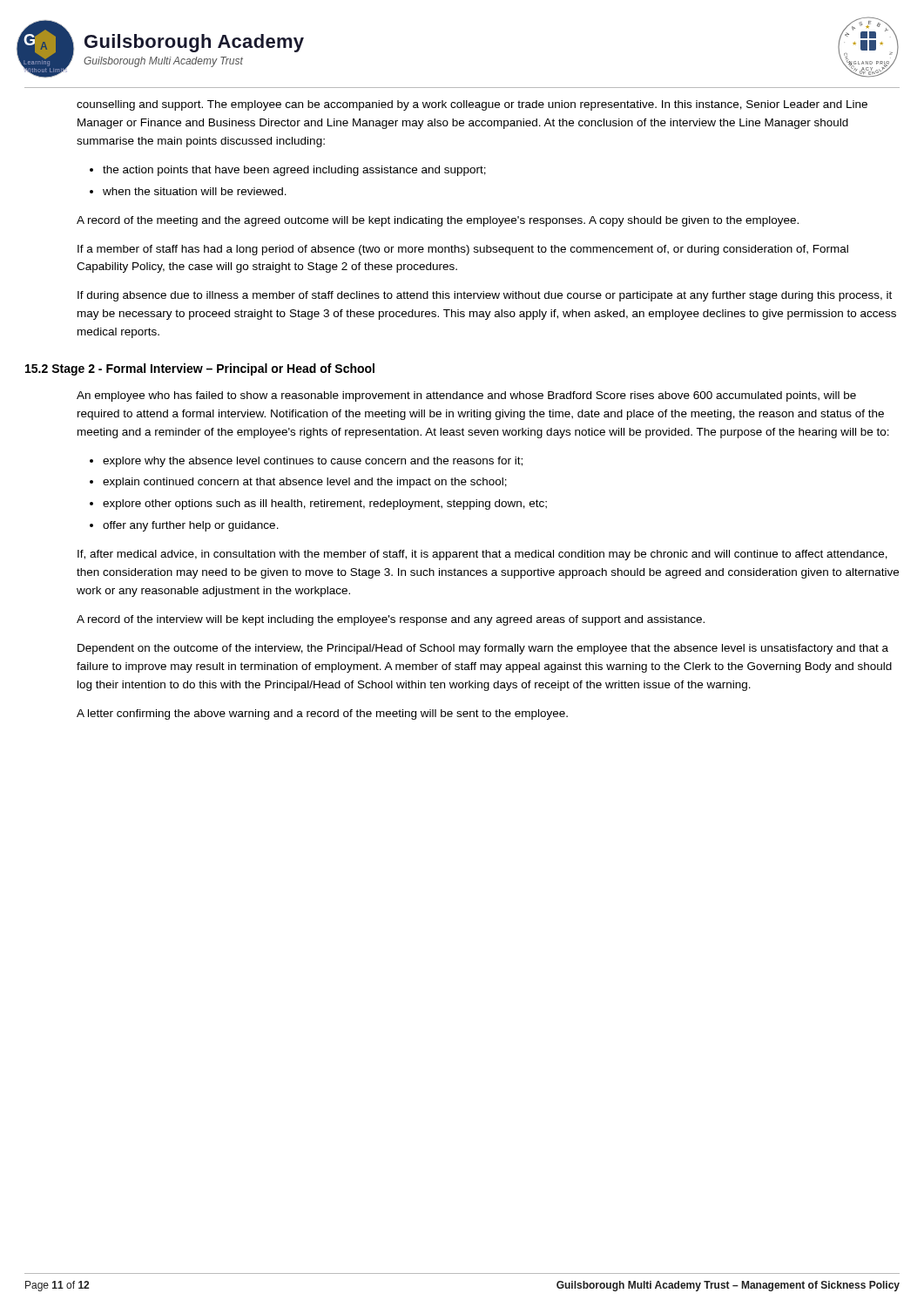Screen dimensions: 1307x924
Task: Find the region starting "A record of the interview will"
Action: pyautogui.click(x=391, y=619)
